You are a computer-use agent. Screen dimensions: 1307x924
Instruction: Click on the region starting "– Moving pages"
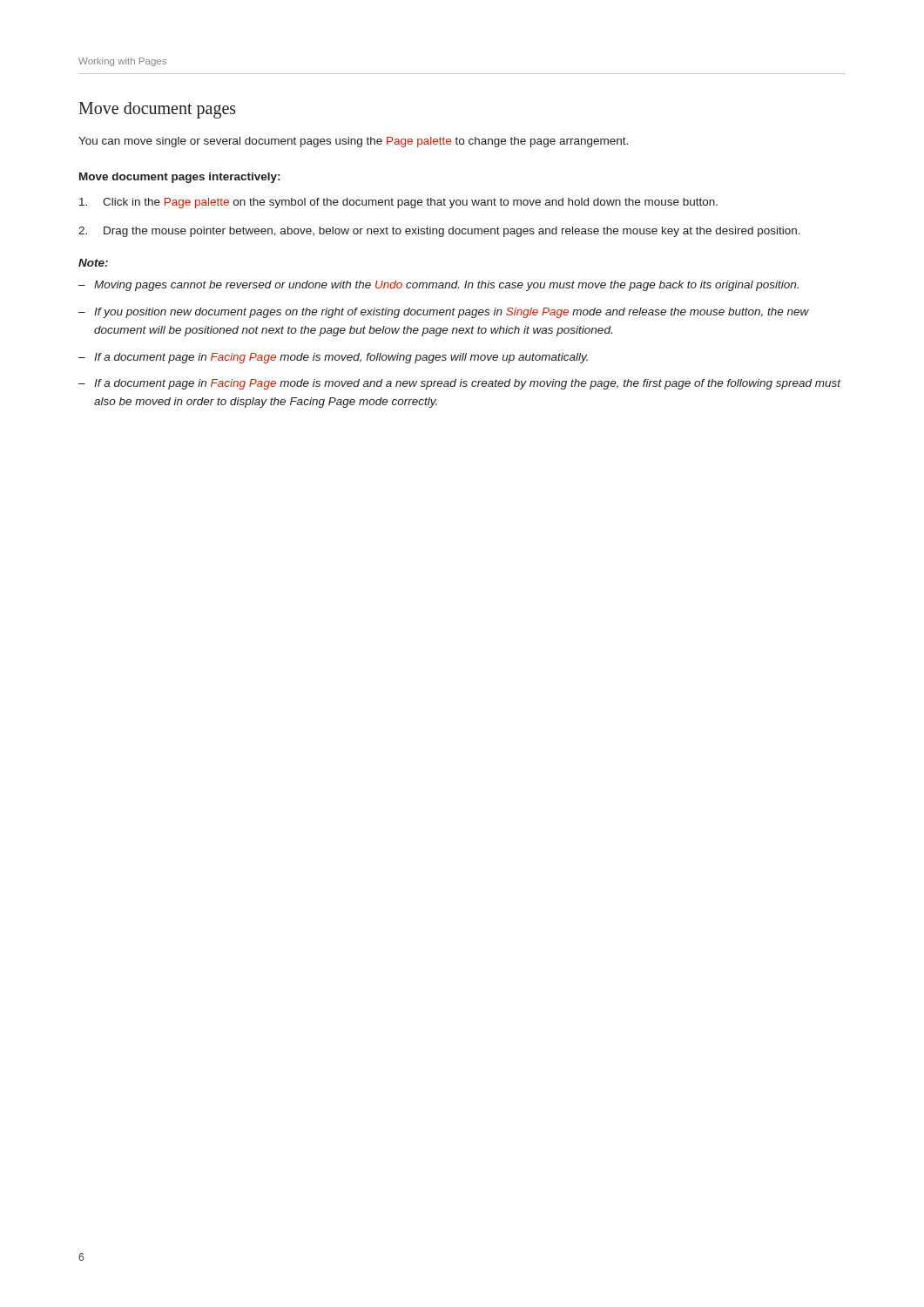(462, 285)
